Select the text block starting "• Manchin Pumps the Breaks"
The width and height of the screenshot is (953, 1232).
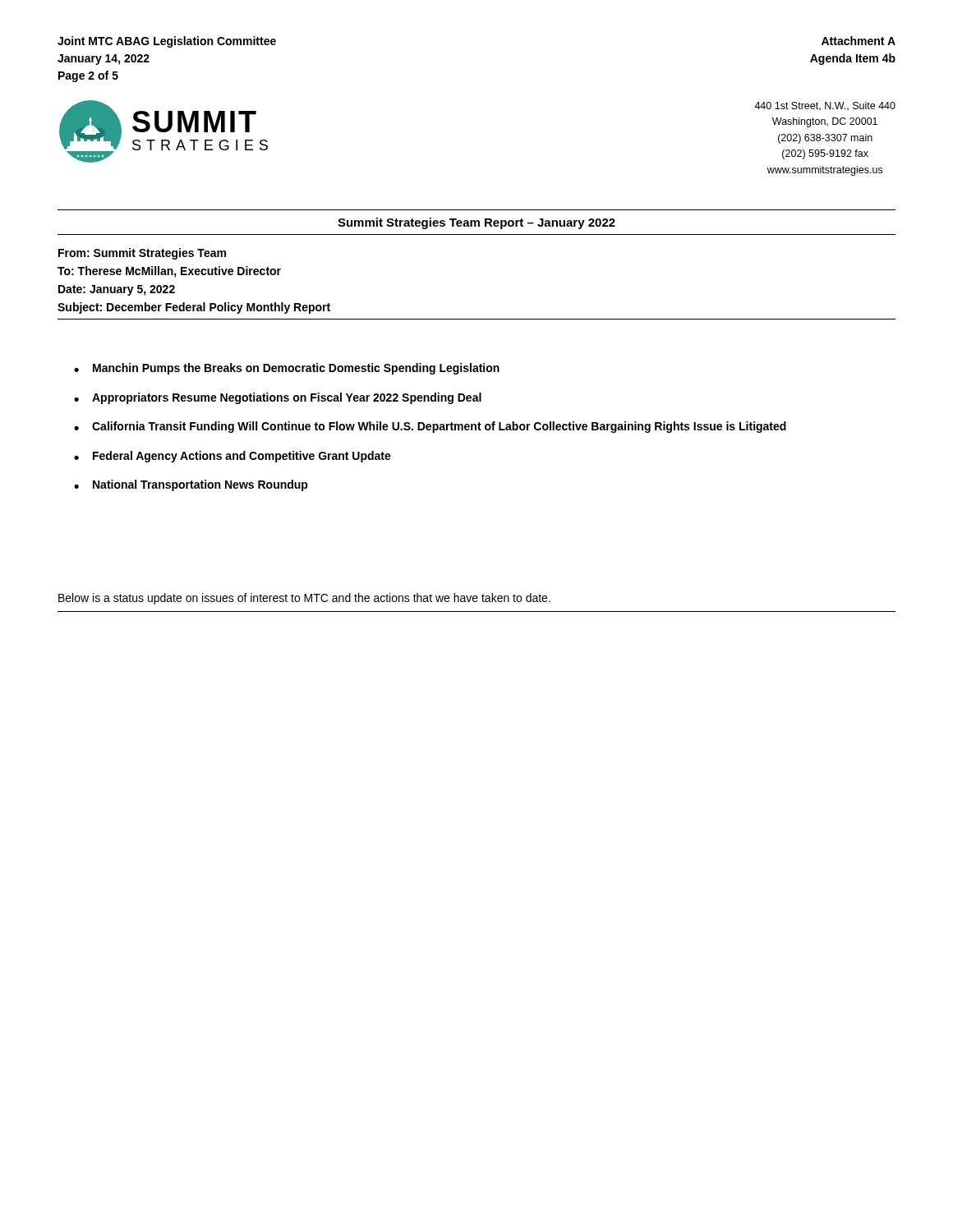[476, 370]
